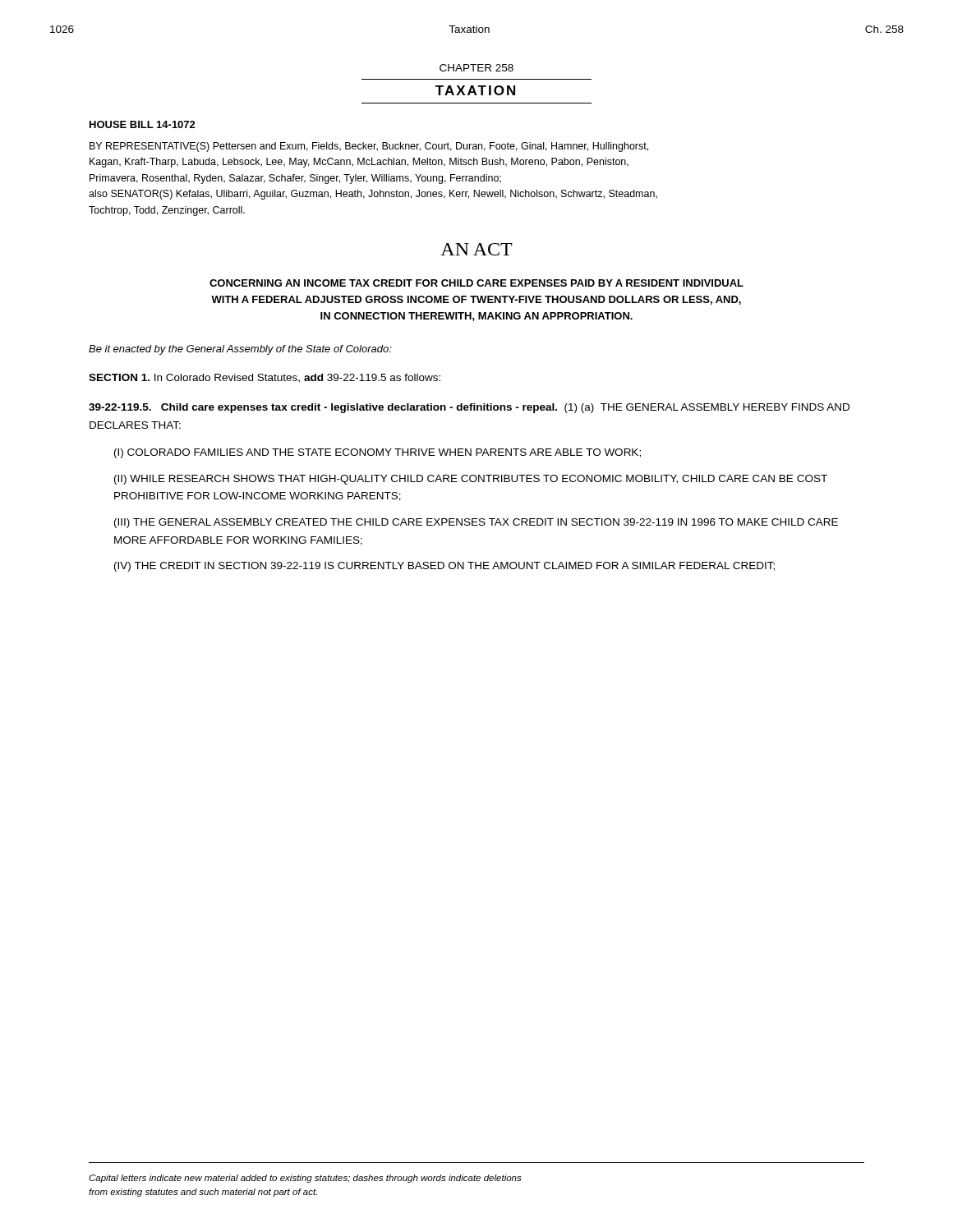The width and height of the screenshot is (953, 1232).
Task: Where is the passage that starts "(IV) THE CREDIT IN SECTION 39-22-119"?
Action: pyautogui.click(x=445, y=566)
